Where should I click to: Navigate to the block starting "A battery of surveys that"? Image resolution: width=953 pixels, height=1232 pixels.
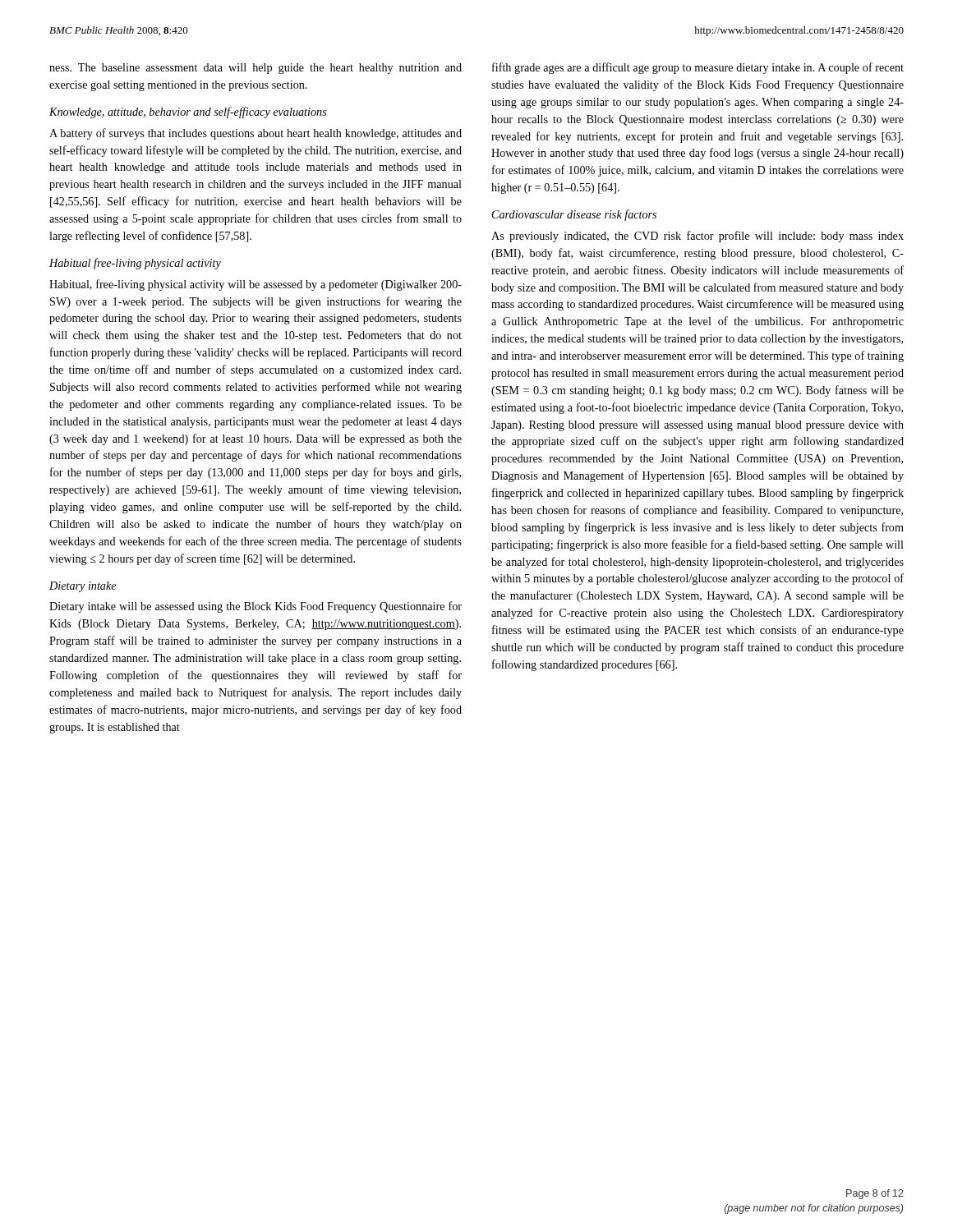(x=255, y=185)
